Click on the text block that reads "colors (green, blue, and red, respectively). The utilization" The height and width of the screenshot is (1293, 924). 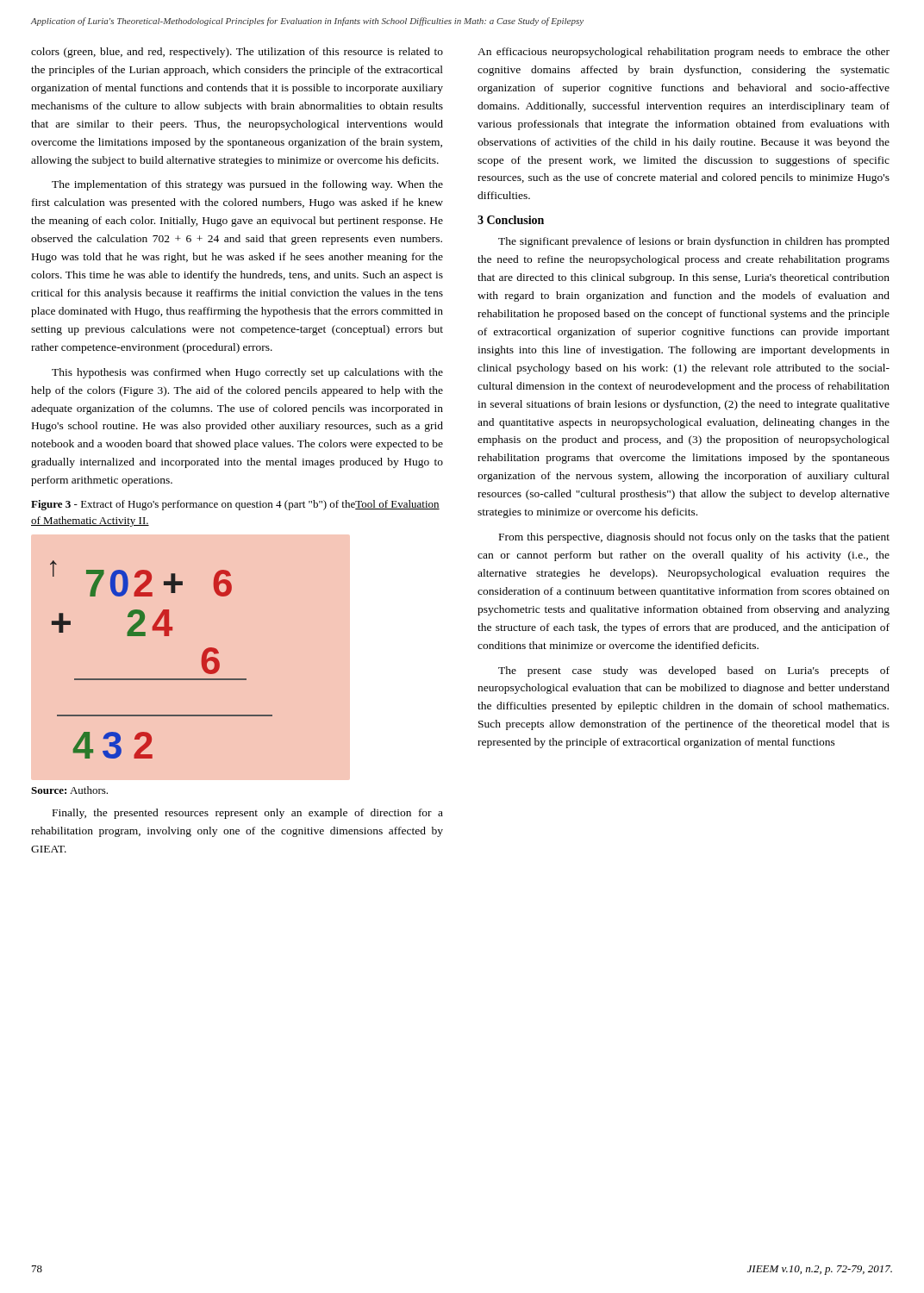[x=237, y=106]
